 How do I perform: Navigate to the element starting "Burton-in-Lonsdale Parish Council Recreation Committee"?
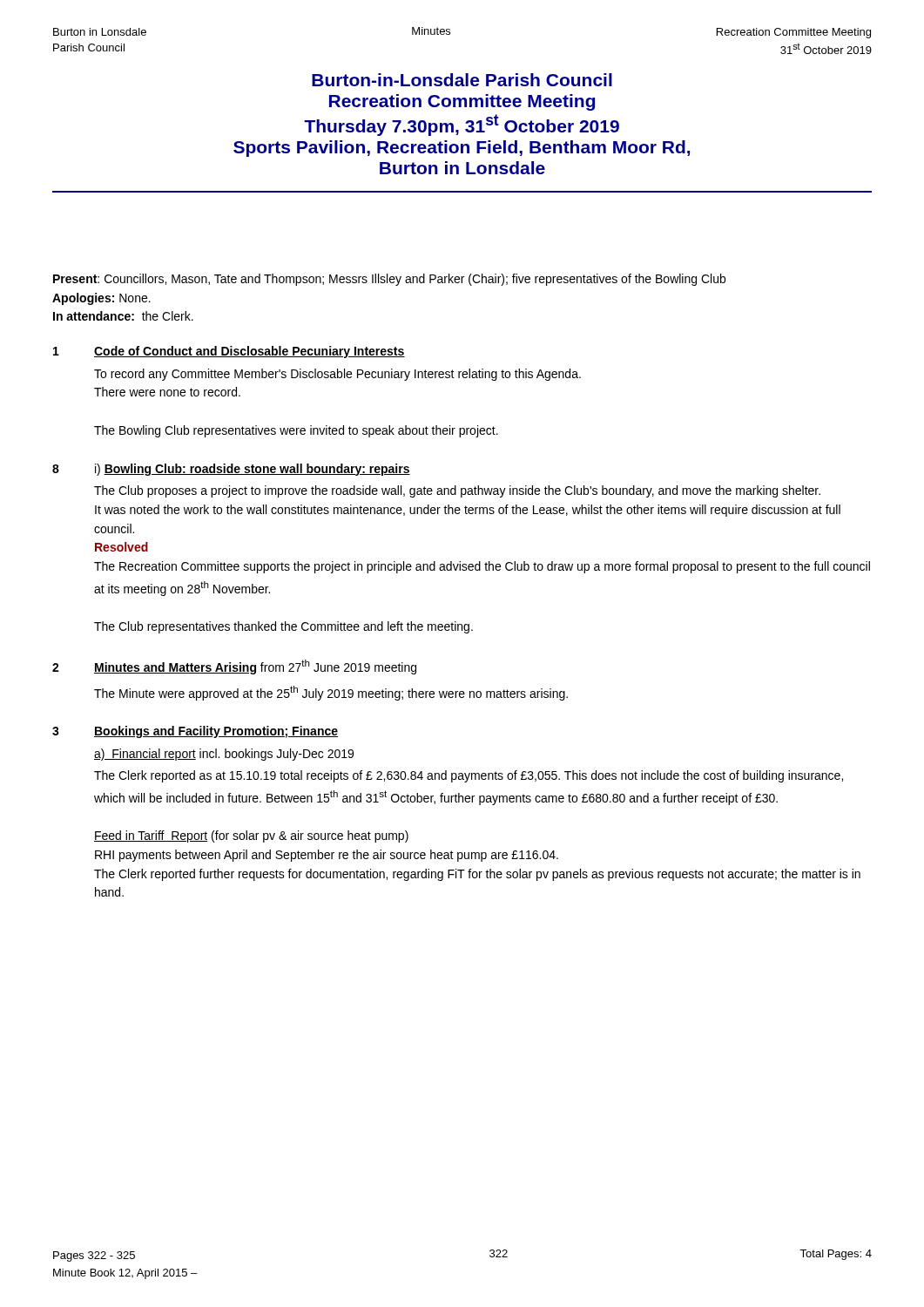tap(462, 124)
